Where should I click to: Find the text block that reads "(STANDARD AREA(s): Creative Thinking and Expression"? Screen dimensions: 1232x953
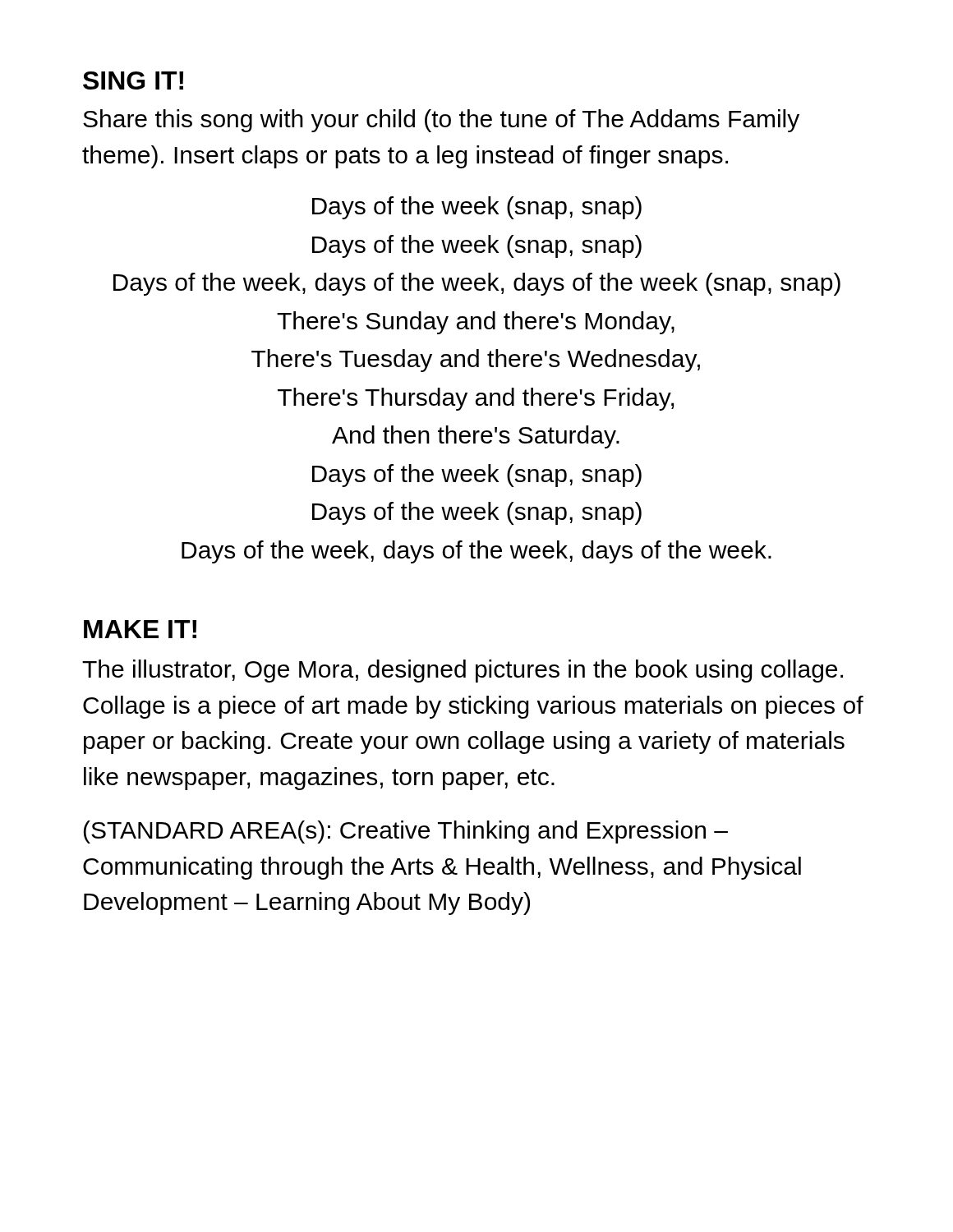click(442, 866)
